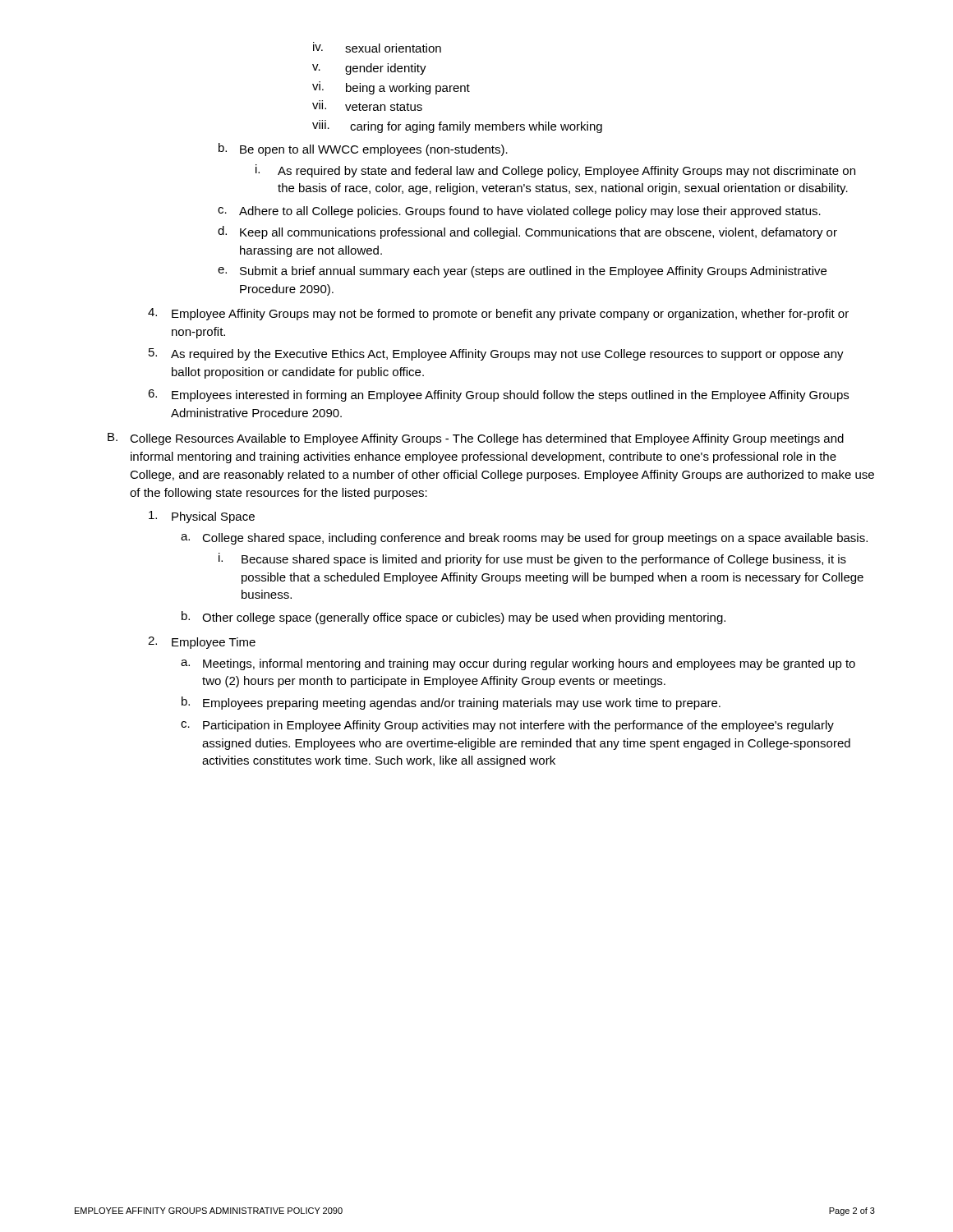Locate the region starting "i. Because shared space is"
The image size is (953, 1232).
click(x=546, y=577)
